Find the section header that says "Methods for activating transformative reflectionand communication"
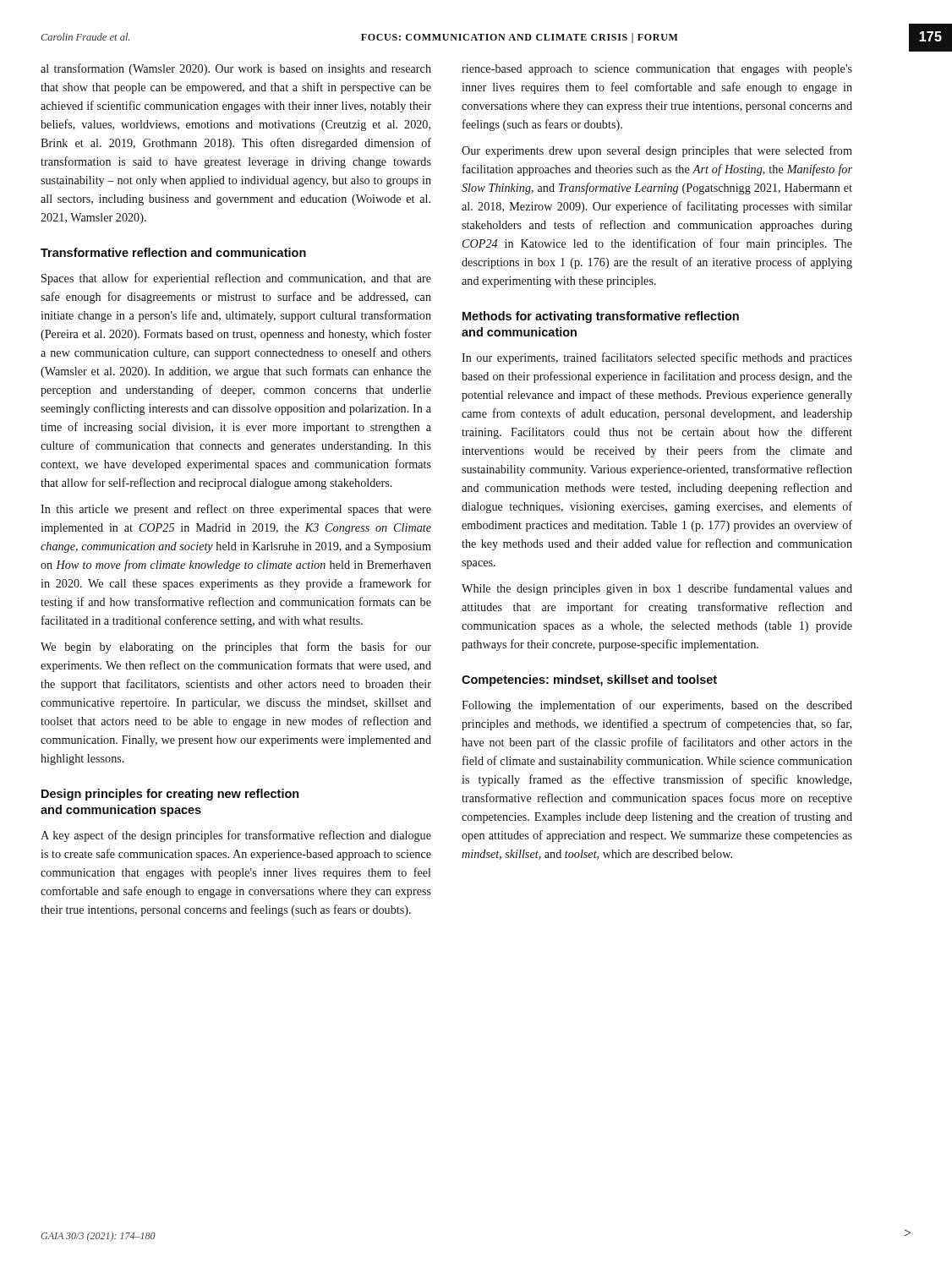This screenshot has height=1268, width=952. [601, 324]
